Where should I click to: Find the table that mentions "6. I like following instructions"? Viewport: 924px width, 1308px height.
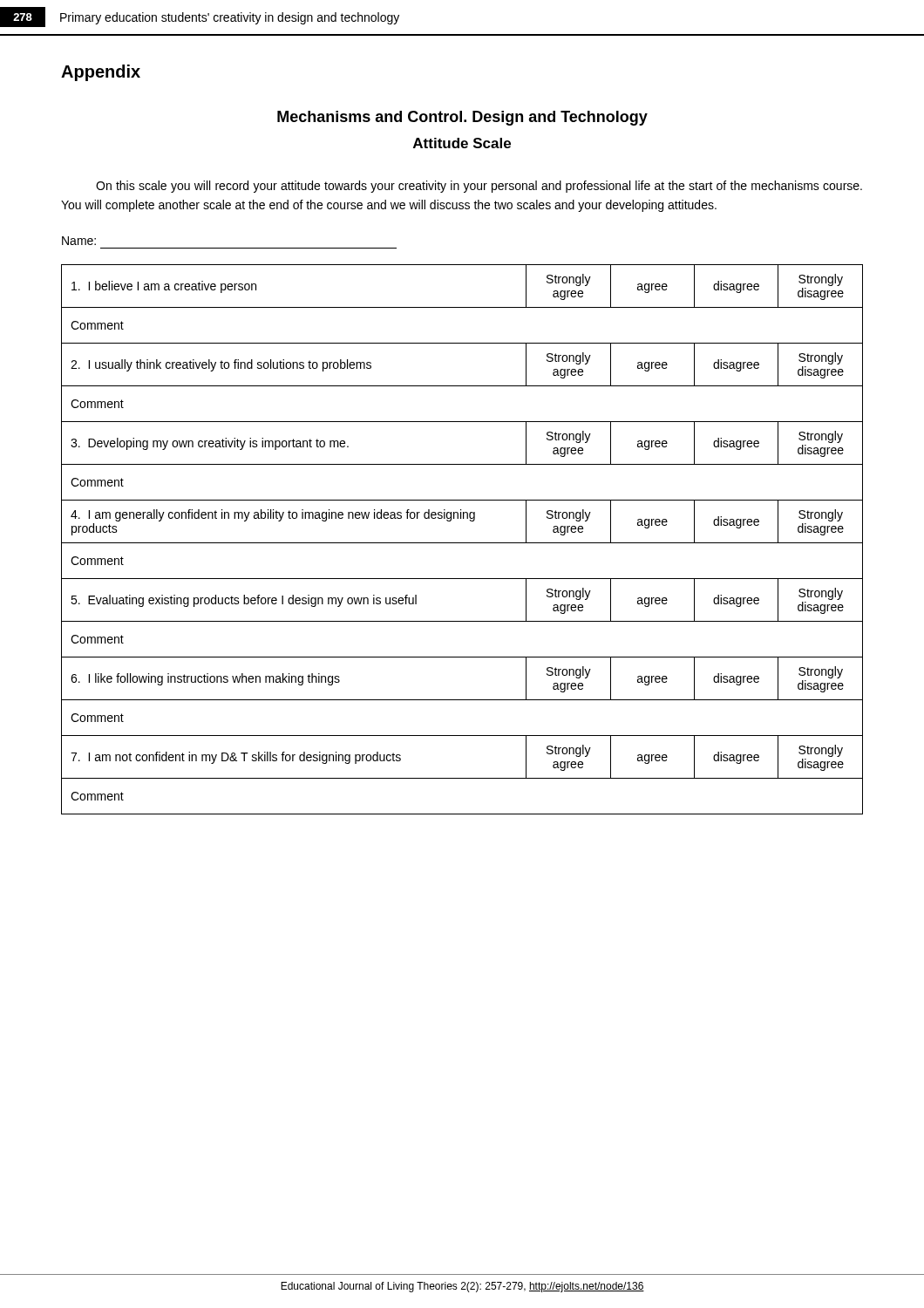tap(462, 540)
